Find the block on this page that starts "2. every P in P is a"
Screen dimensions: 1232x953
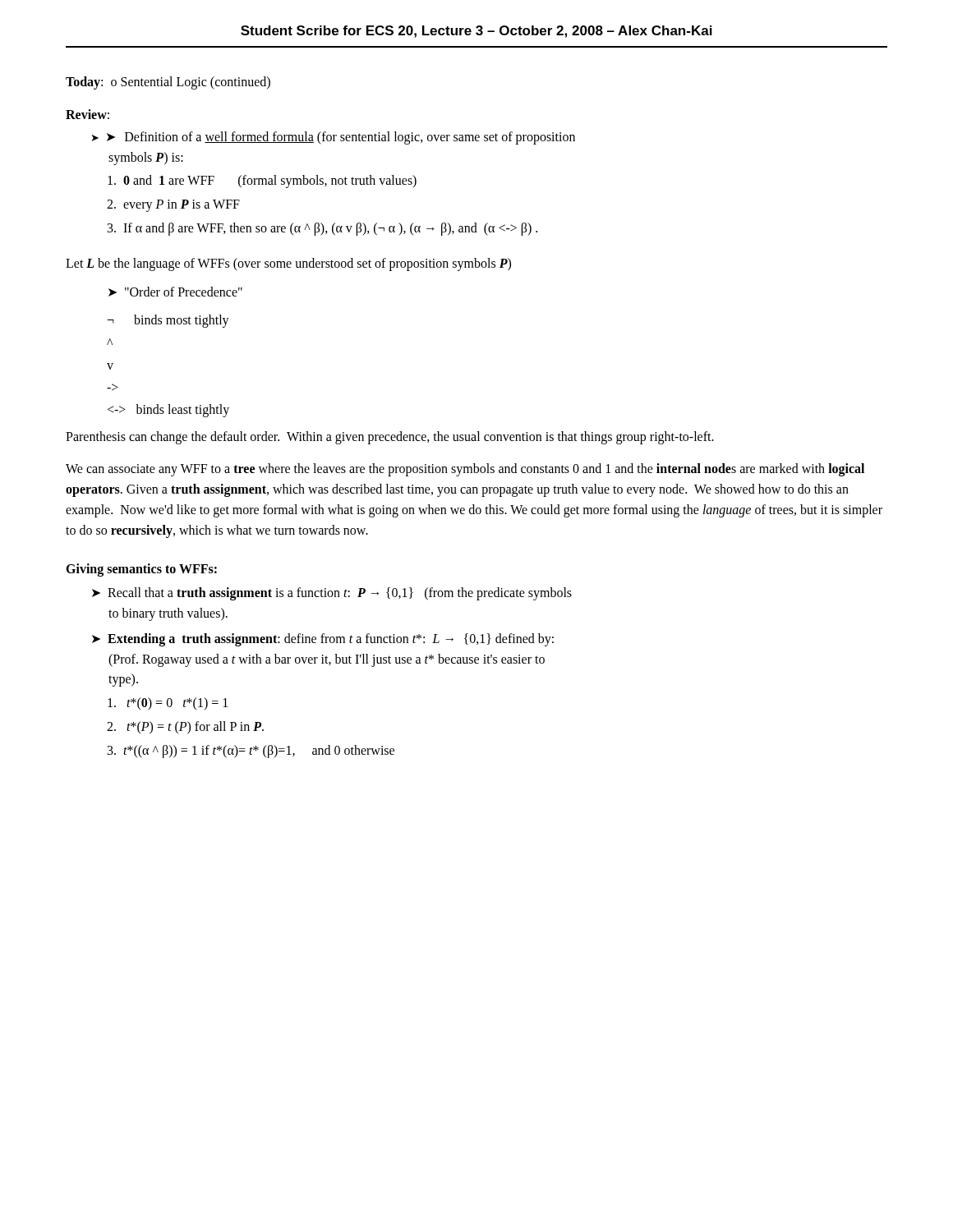tap(173, 204)
